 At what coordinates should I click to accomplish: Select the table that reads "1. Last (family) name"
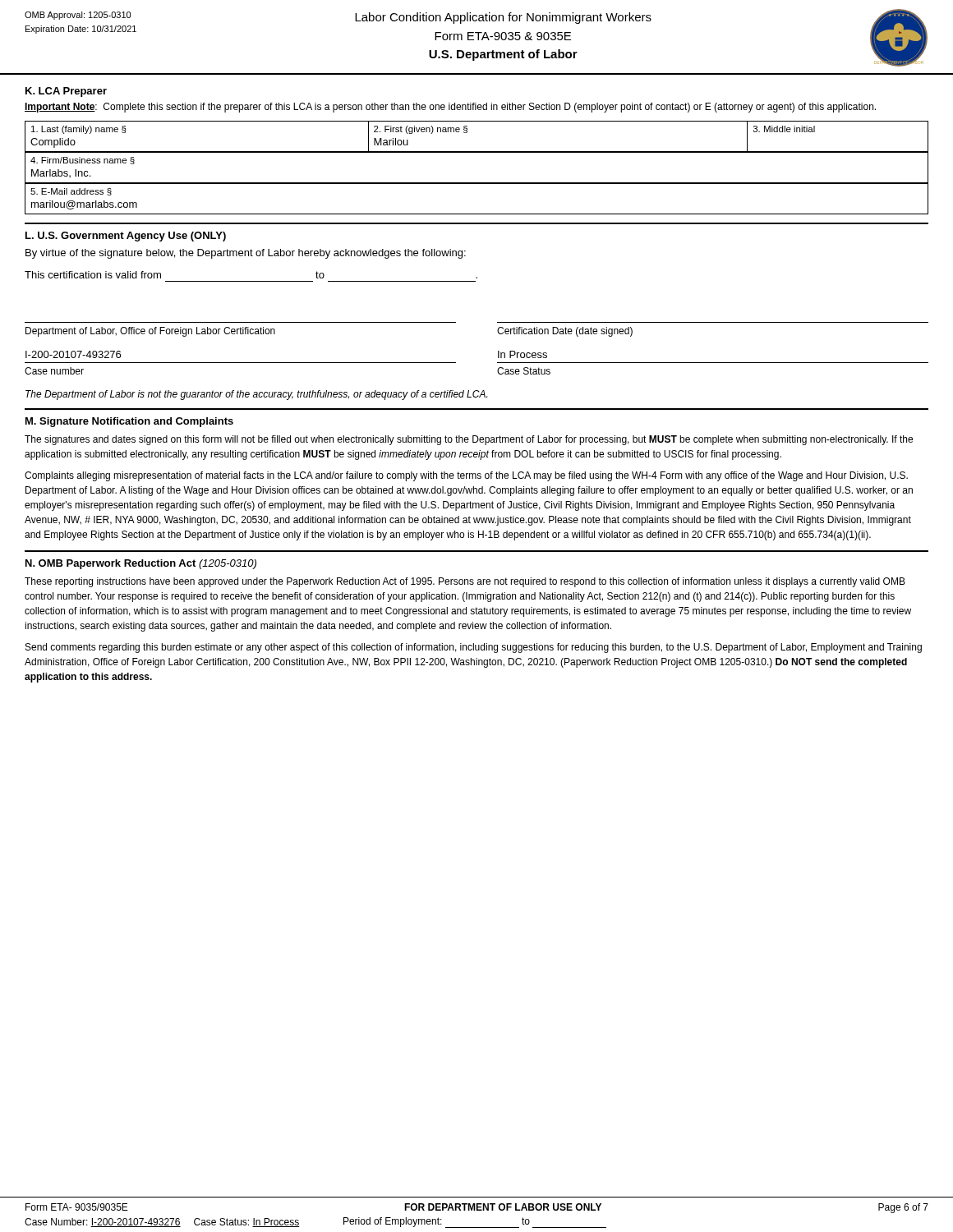[476, 136]
